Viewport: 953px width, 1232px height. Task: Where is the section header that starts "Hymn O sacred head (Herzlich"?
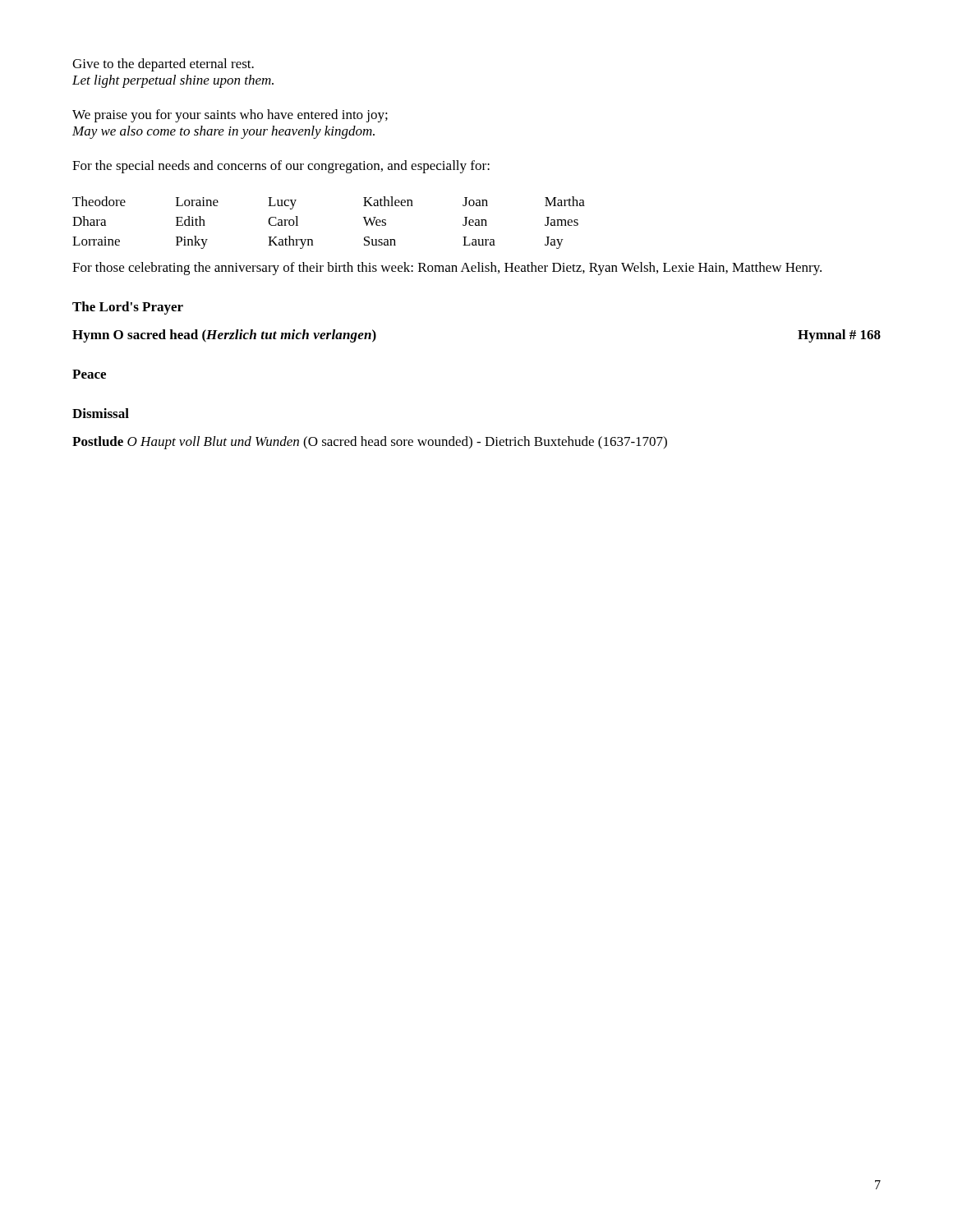[229, 335]
